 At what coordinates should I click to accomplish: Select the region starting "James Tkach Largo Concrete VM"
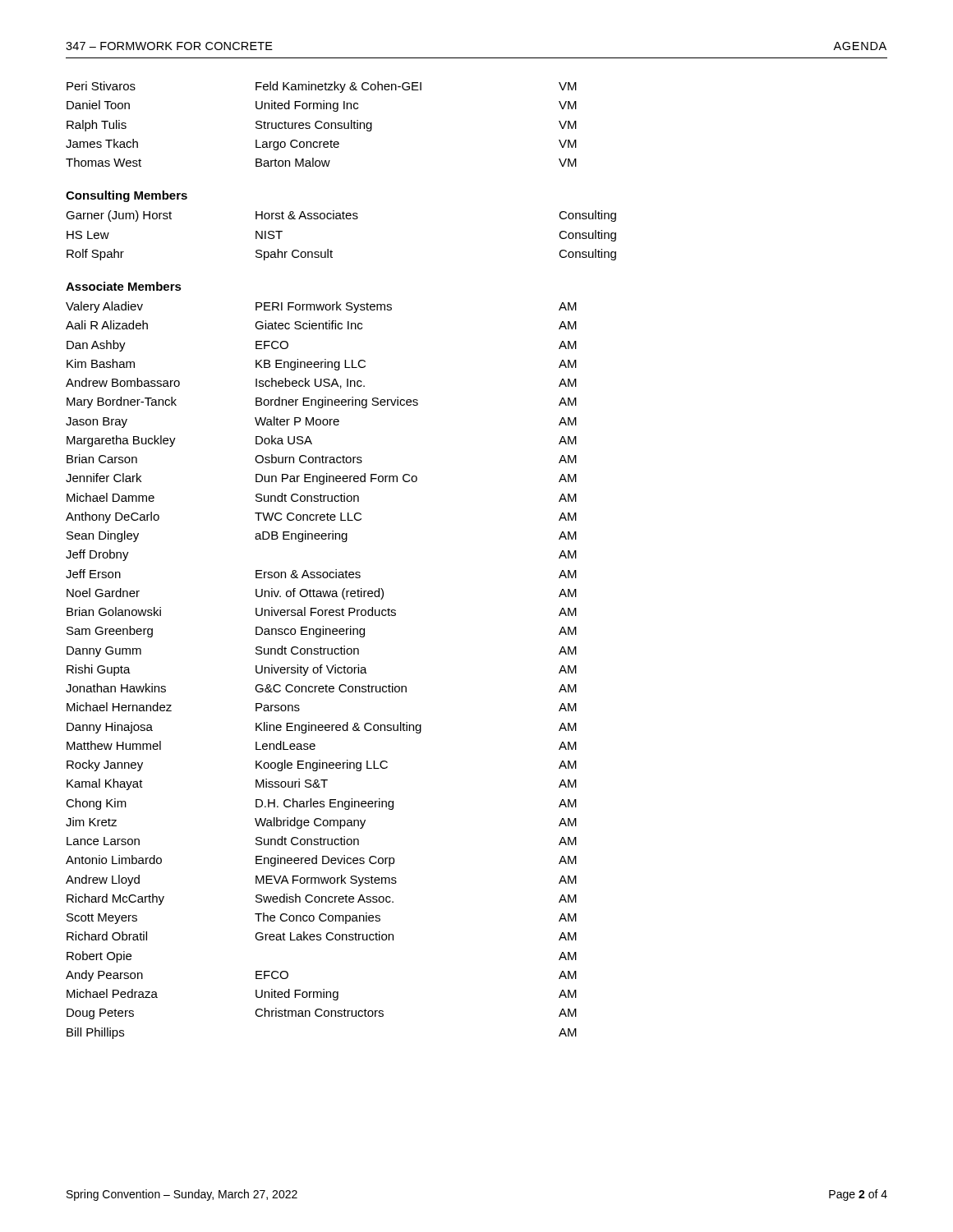[x=321, y=145]
